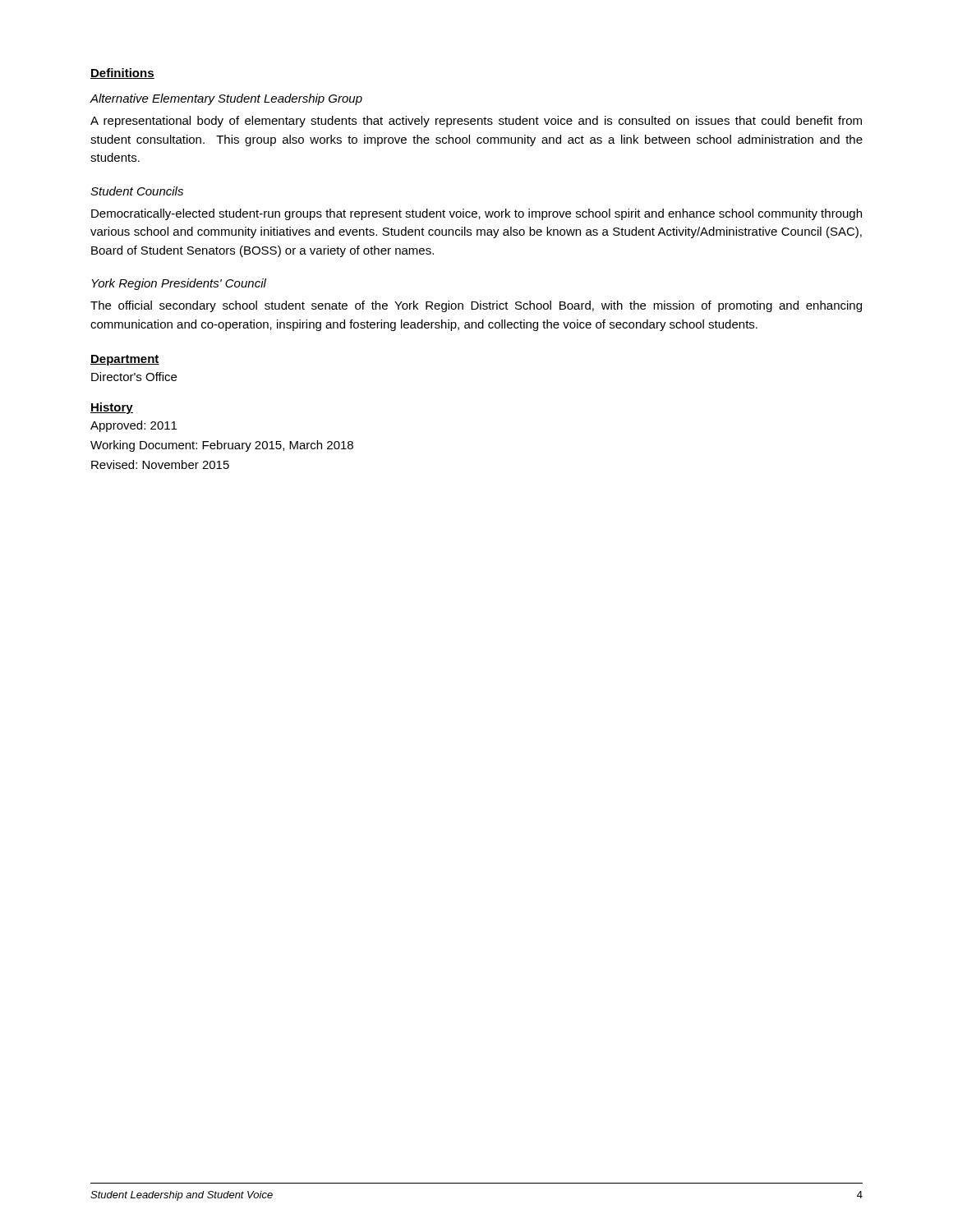Screen dimensions: 1232x953
Task: Select the text starting "Director's Office"
Action: point(134,377)
